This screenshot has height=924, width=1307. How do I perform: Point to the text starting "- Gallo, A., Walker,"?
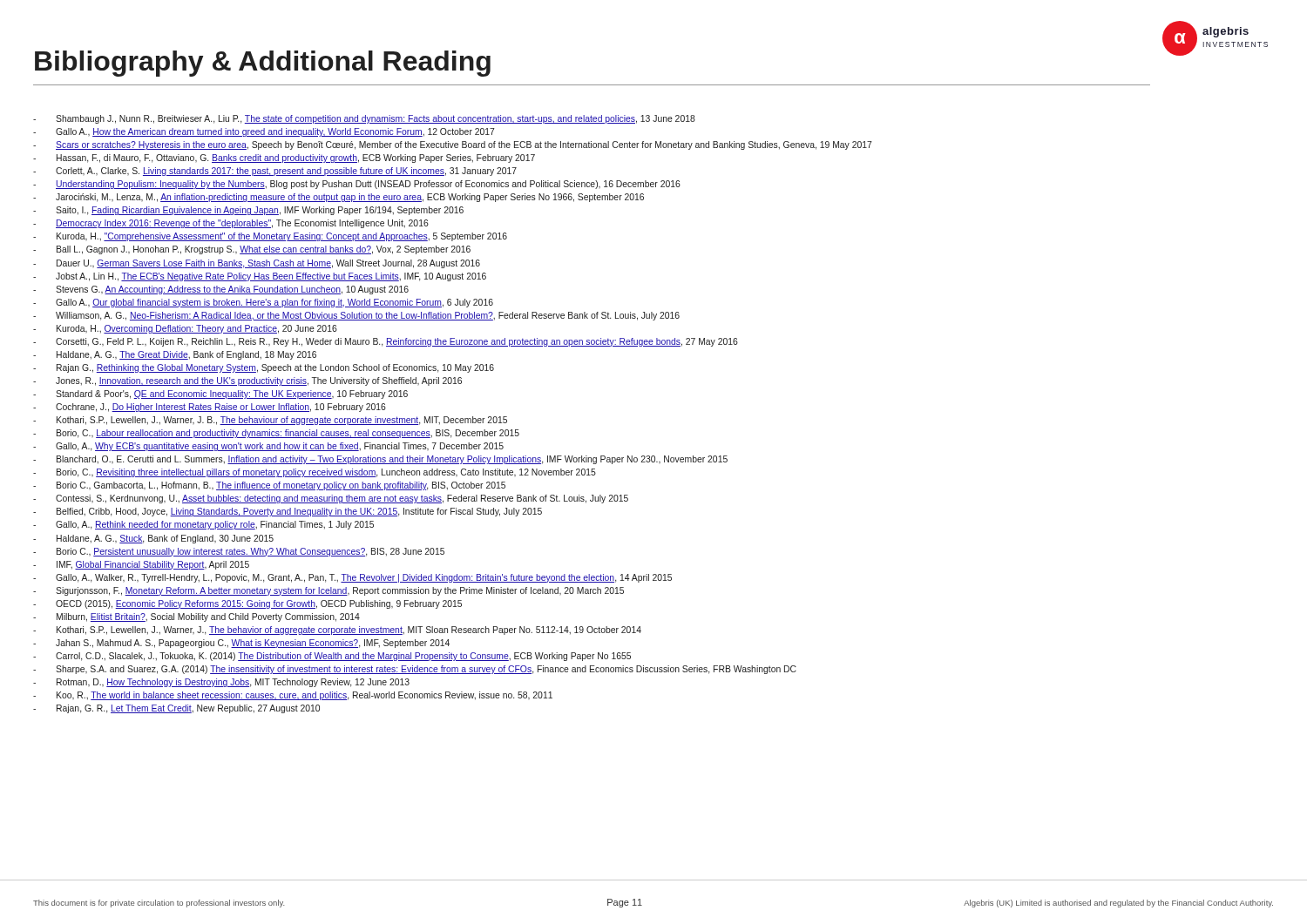pos(654,578)
